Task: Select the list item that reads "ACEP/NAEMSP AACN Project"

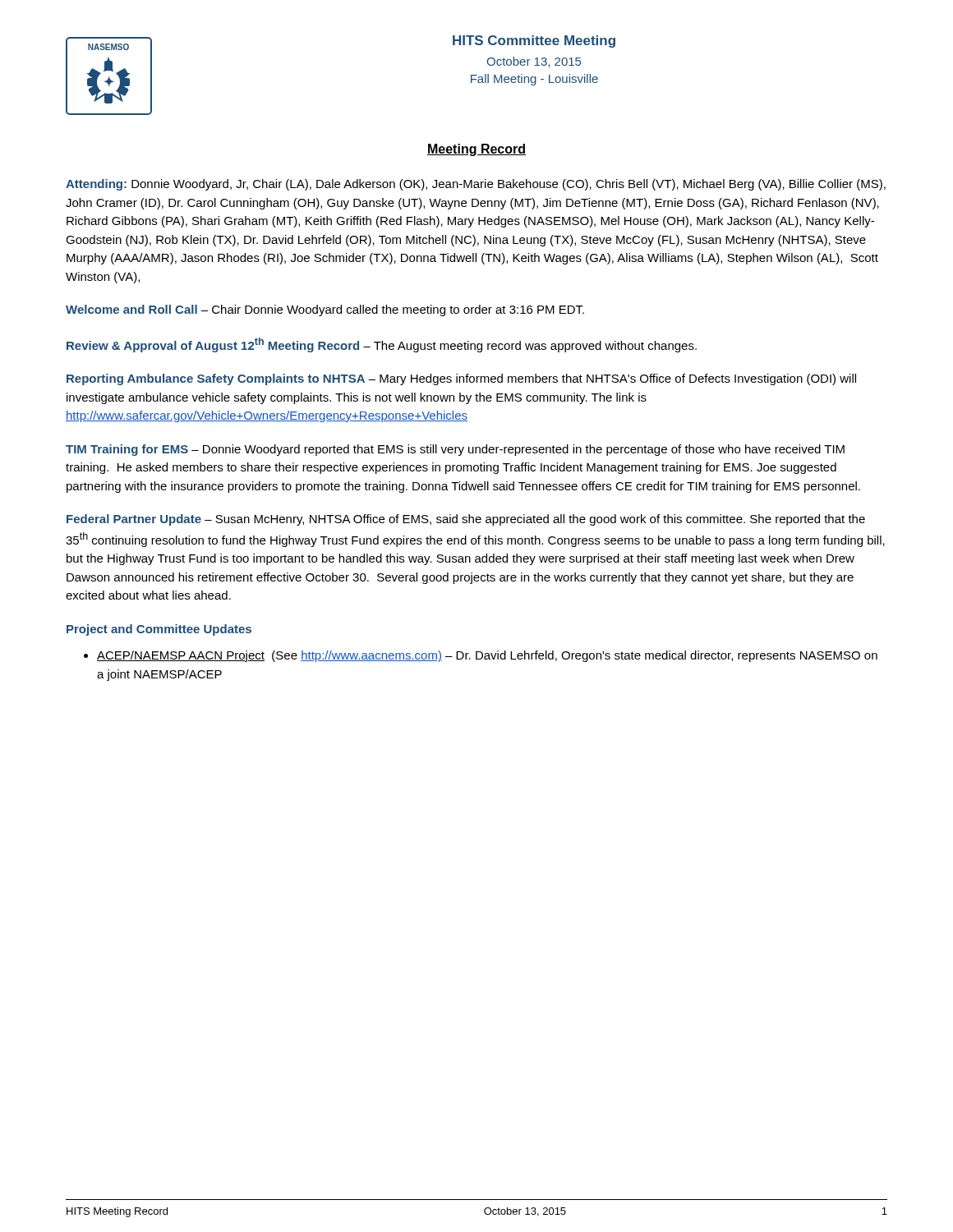Action: [492, 665]
